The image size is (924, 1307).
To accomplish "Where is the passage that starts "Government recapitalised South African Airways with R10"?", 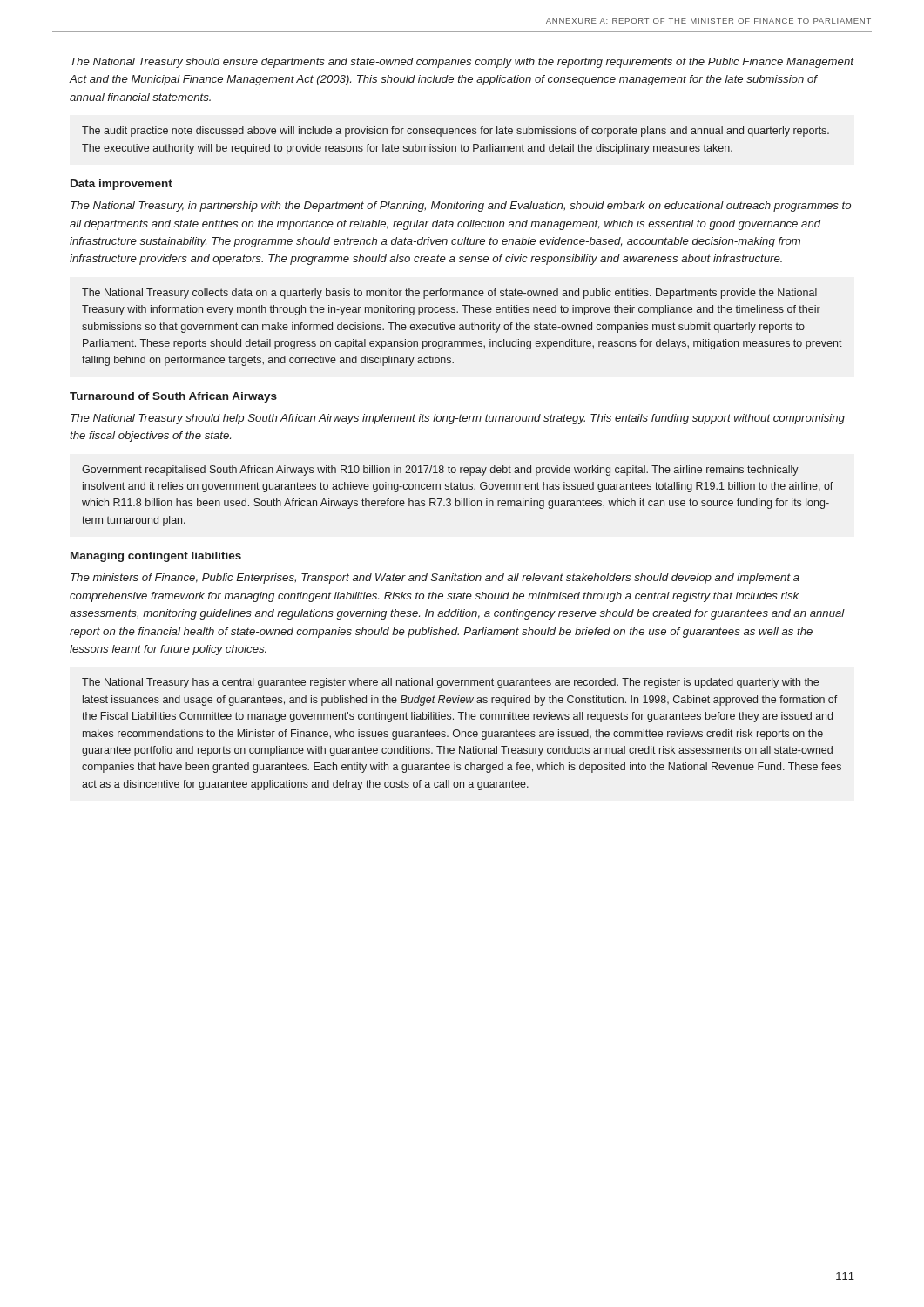I will coord(457,495).
